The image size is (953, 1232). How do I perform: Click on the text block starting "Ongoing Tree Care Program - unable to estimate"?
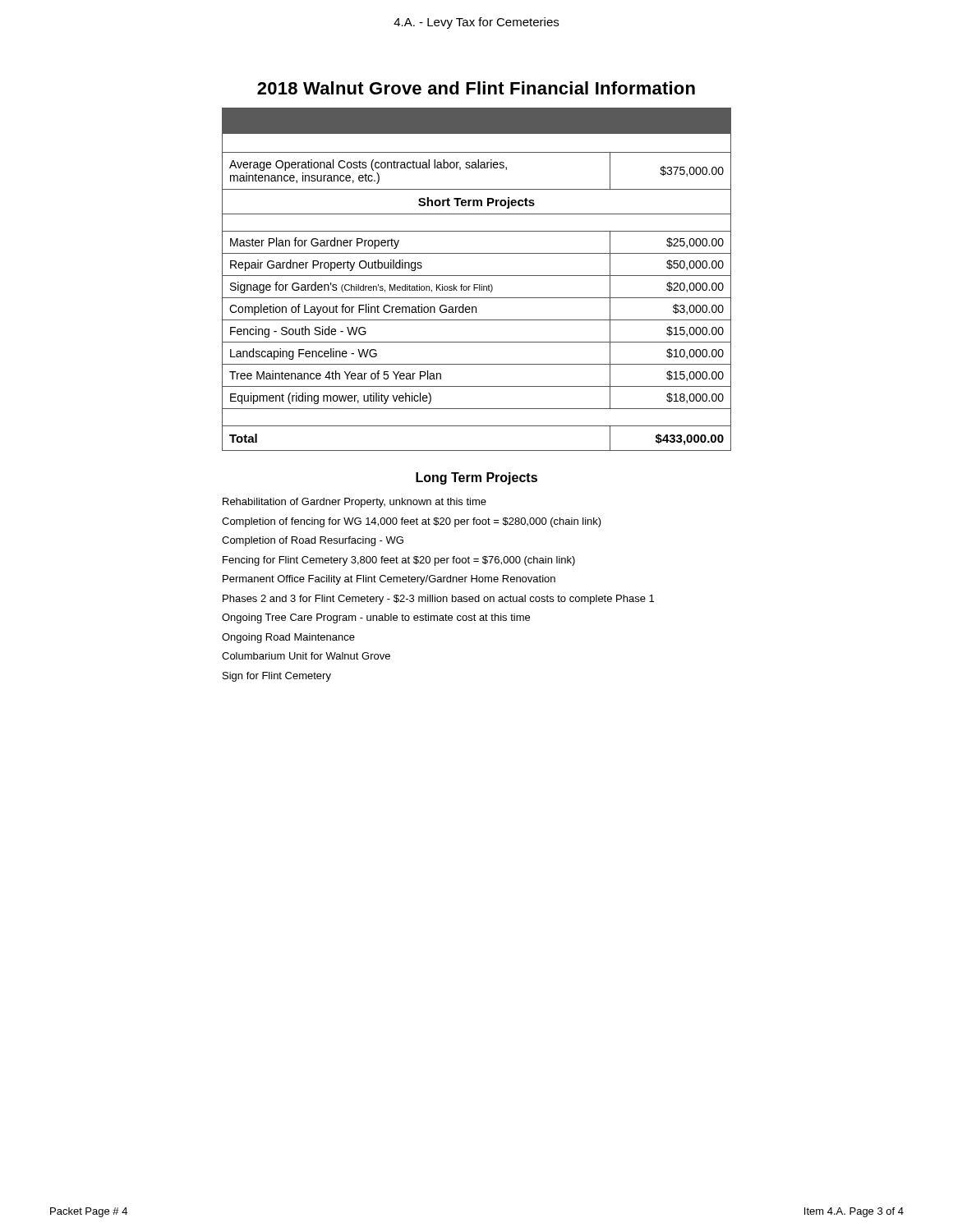tap(376, 617)
